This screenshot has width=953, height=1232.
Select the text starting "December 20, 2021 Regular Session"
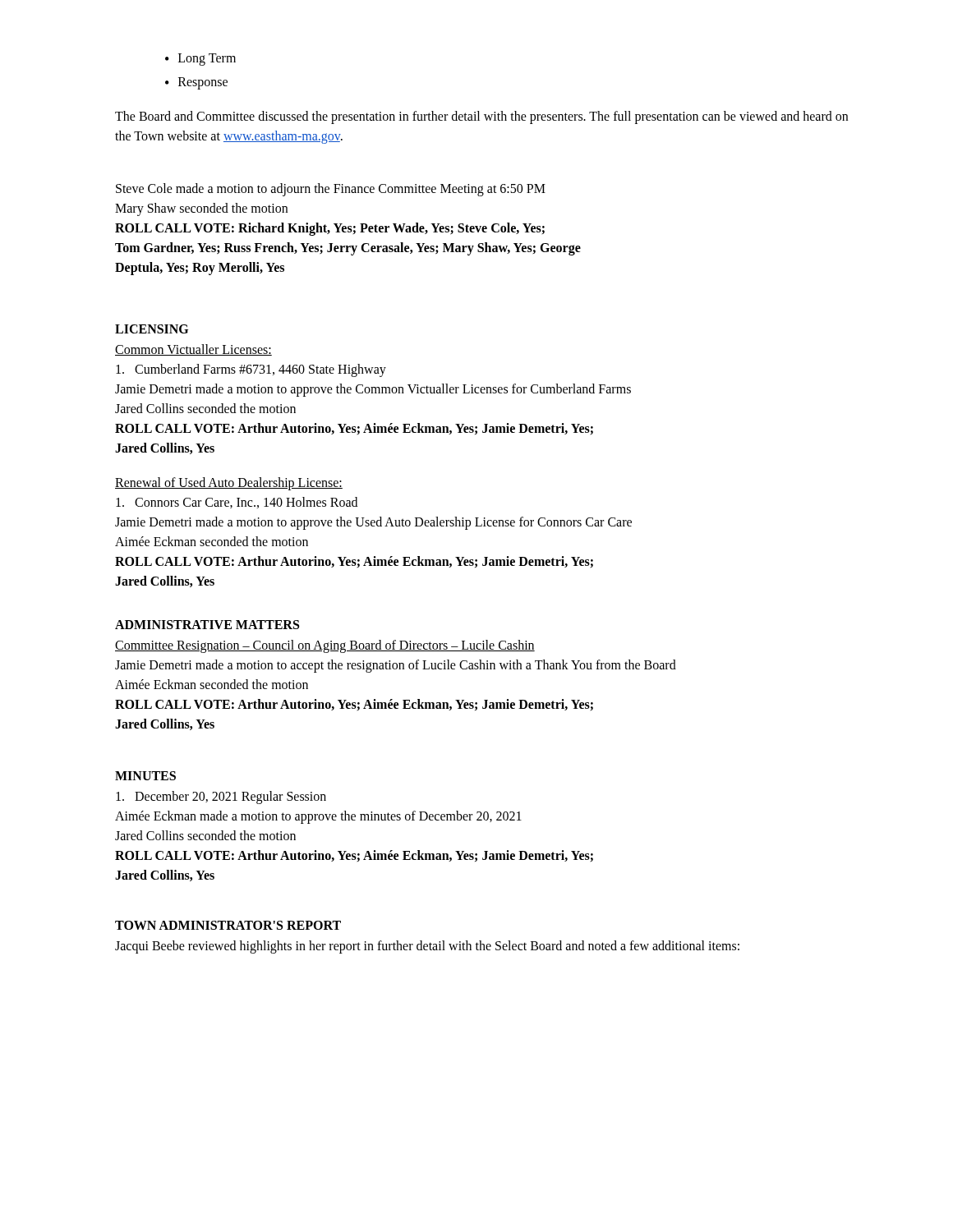pyautogui.click(x=221, y=797)
